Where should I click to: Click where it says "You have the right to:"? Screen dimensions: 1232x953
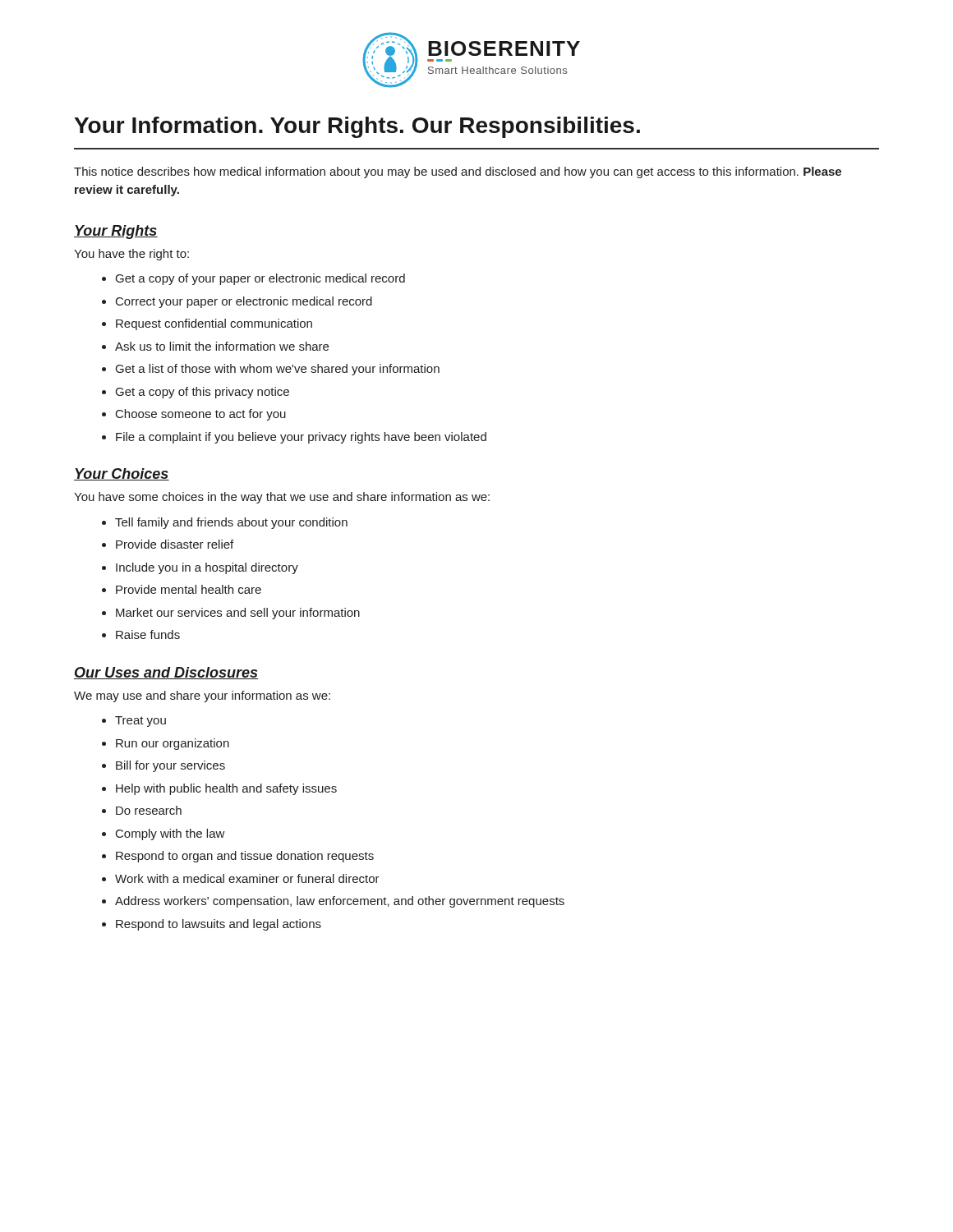pyautogui.click(x=132, y=253)
